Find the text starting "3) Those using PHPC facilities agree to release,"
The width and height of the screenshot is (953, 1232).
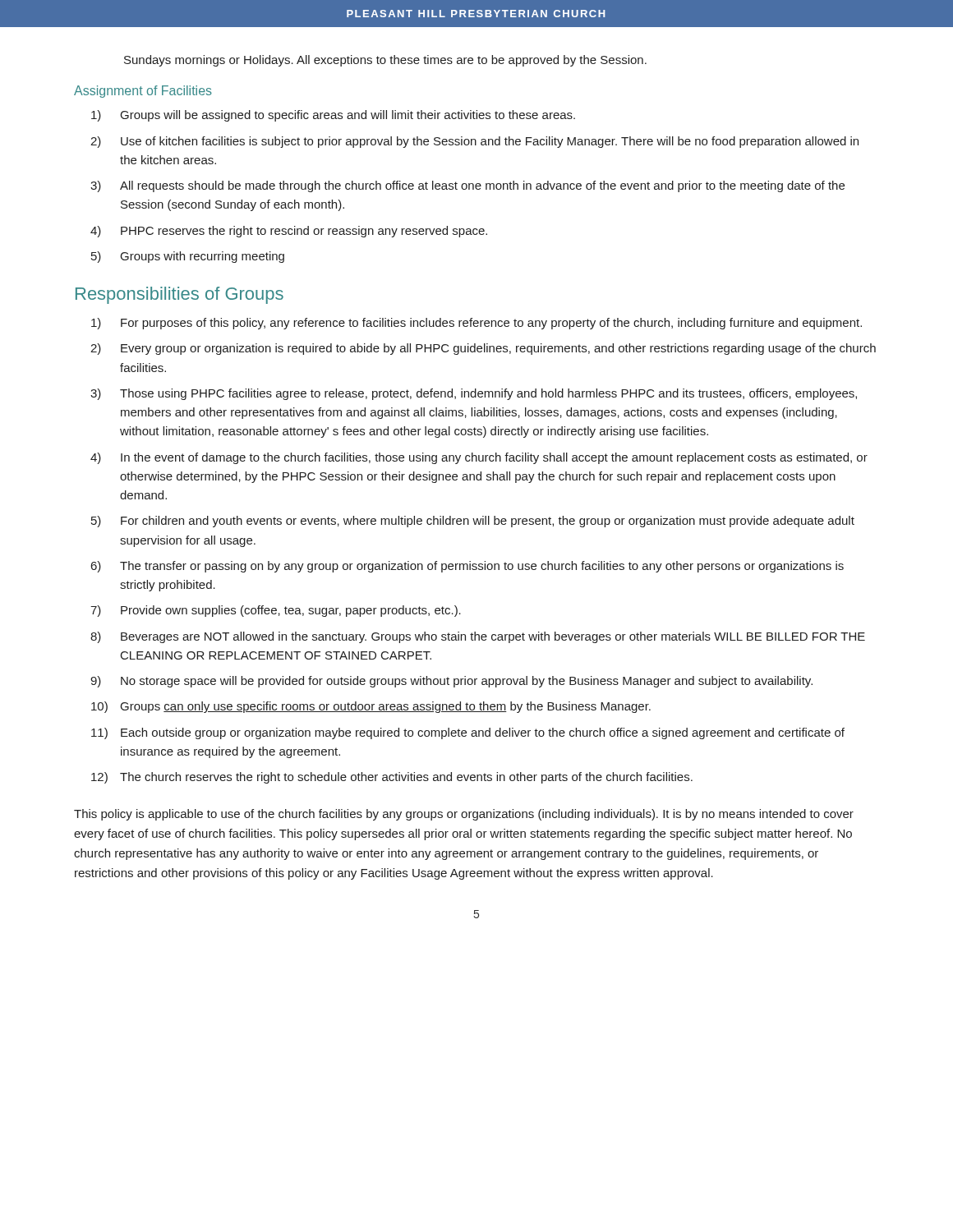pyautogui.click(x=485, y=412)
